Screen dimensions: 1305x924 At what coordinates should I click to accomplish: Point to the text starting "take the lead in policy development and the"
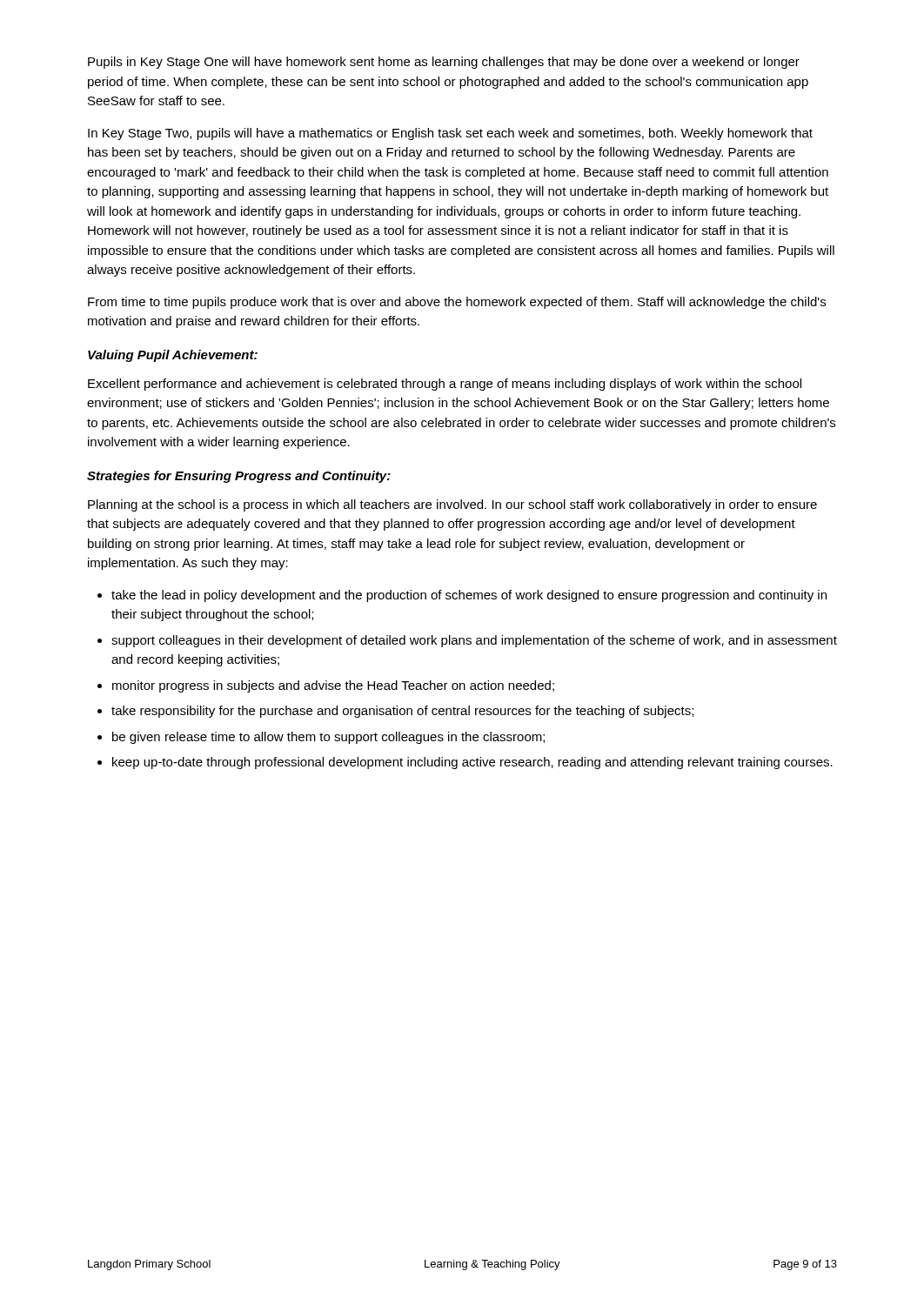pos(474,605)
